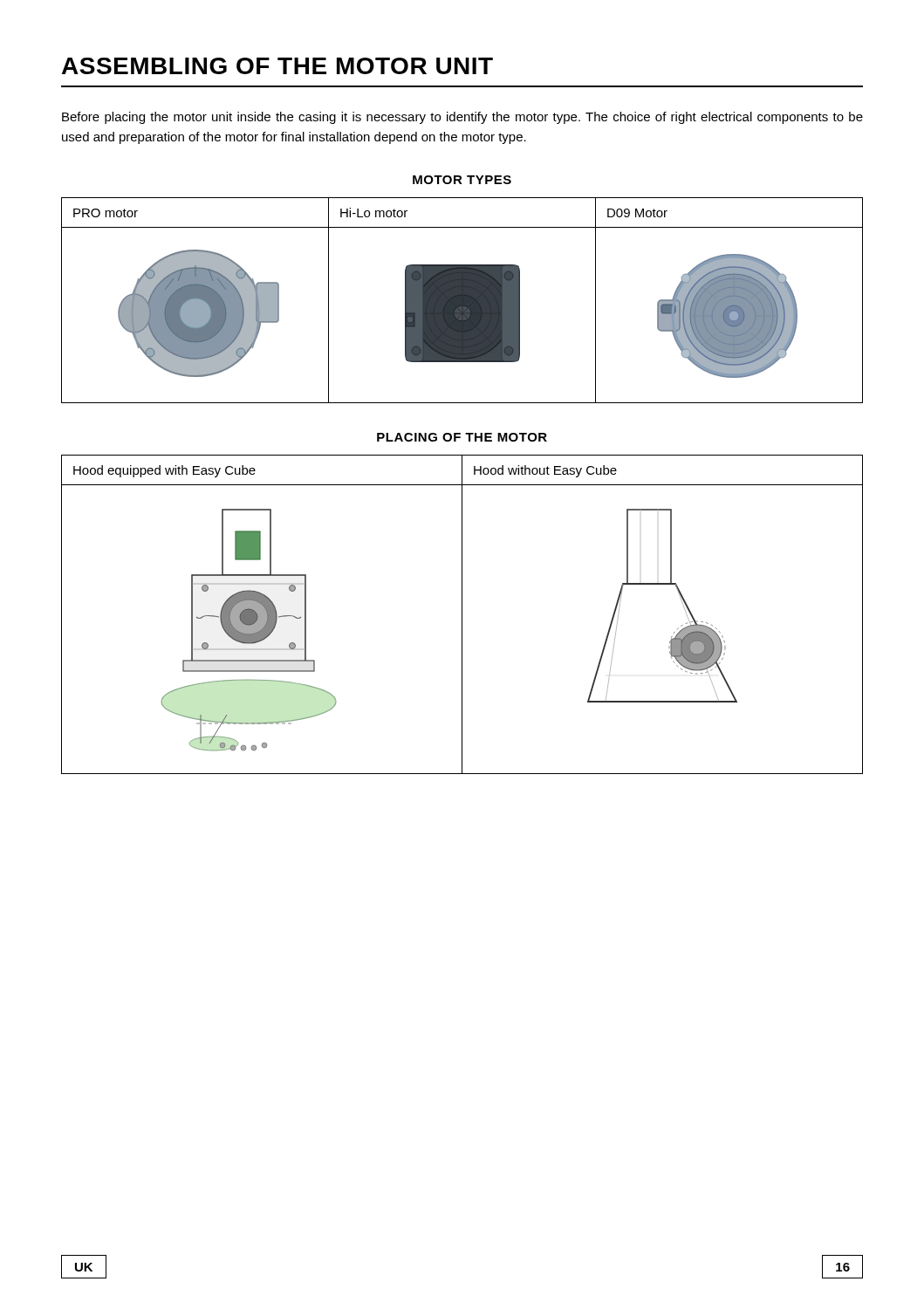Find the table that mentions "PRO motor"
Viewport: 924px width, 1309px height.
(462, 300)
